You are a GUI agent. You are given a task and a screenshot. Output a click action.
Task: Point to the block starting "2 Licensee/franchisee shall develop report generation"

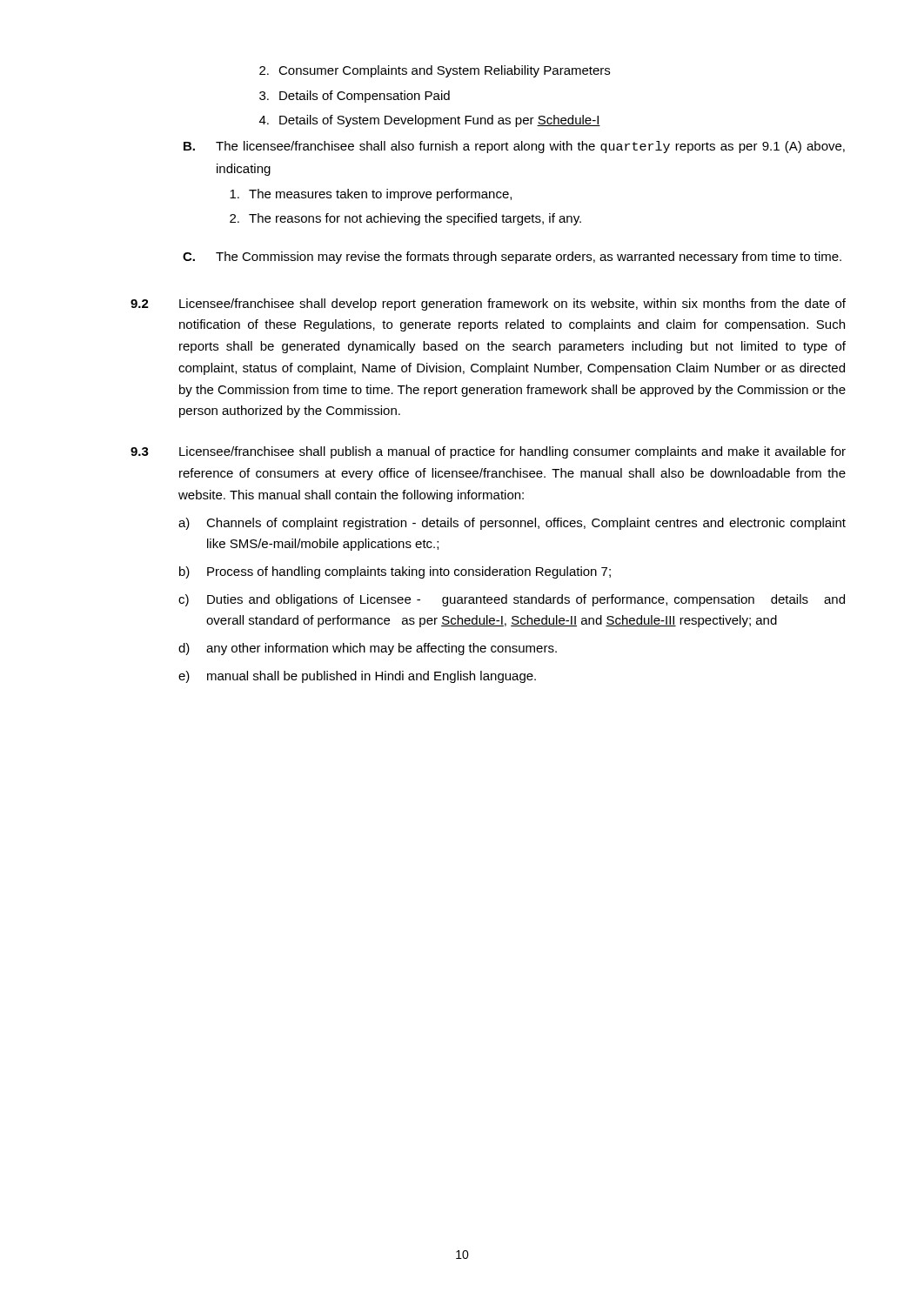click(x=488, y=357)
